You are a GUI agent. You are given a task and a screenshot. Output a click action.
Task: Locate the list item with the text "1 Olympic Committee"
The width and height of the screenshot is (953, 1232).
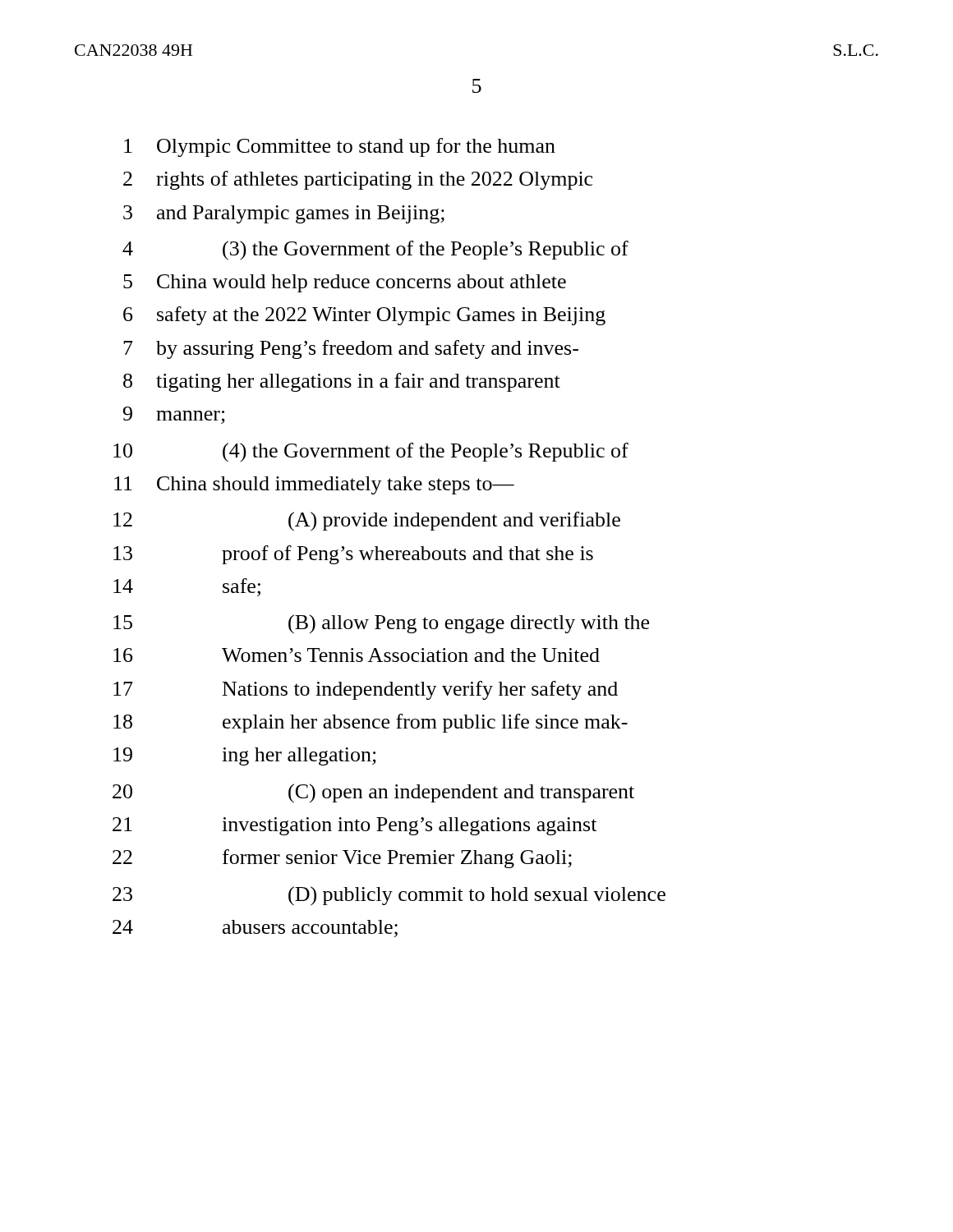click(x=476, y=146)
